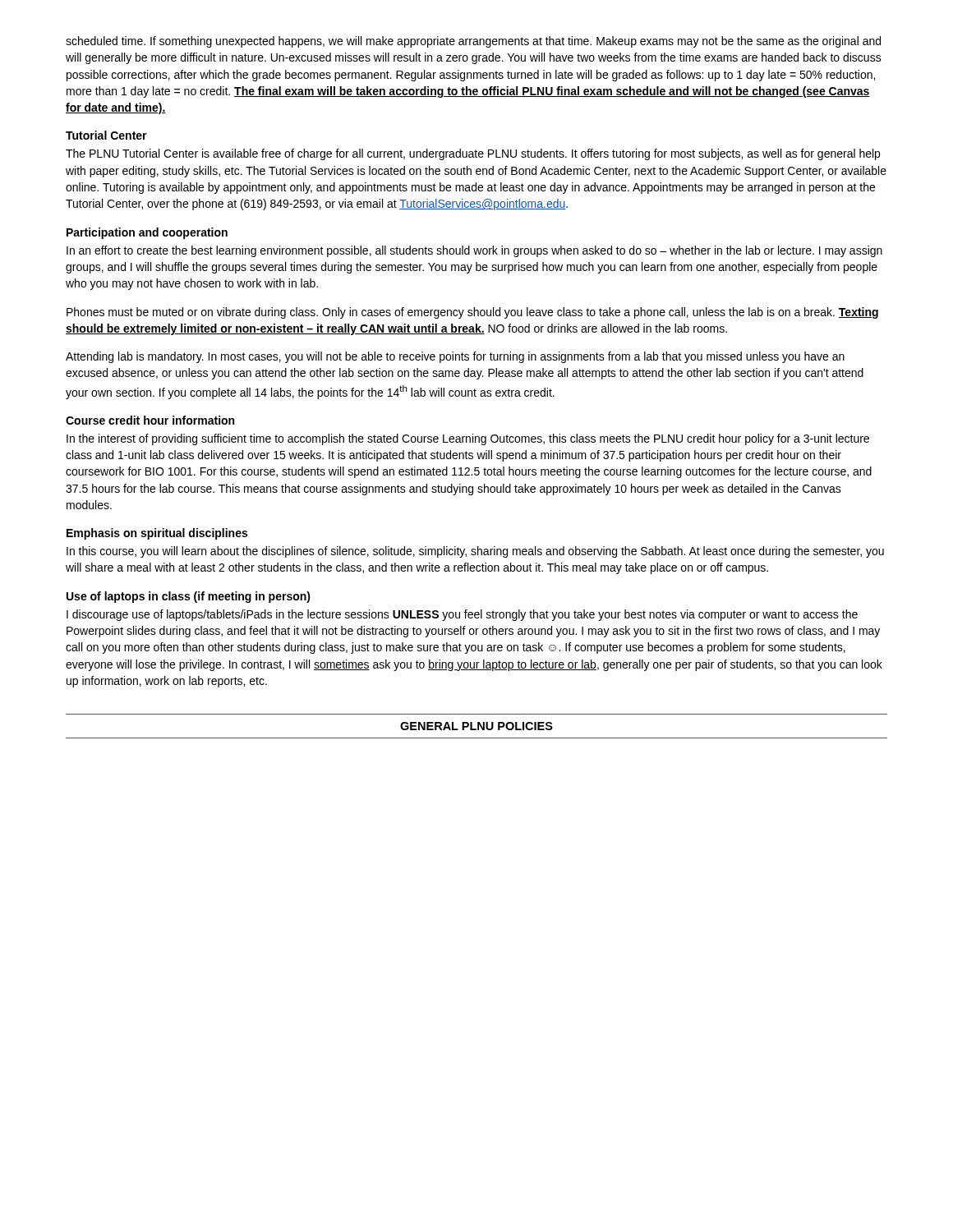Click on the section header that says "Participation and cooperation"
Viewport: 953px width, 1232px height.
[x=147, y=232]
